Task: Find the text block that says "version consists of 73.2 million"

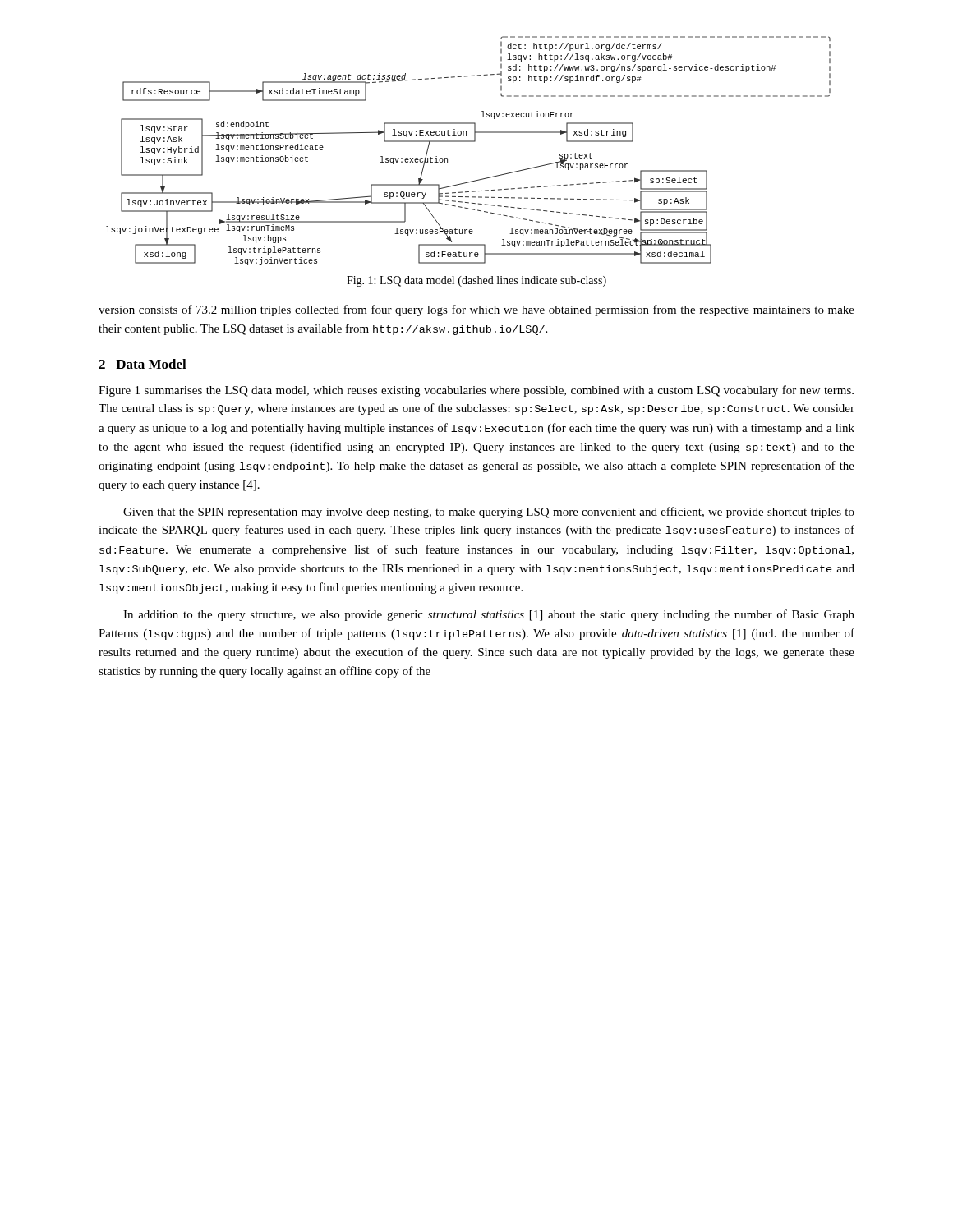Action: coord(476,319)
